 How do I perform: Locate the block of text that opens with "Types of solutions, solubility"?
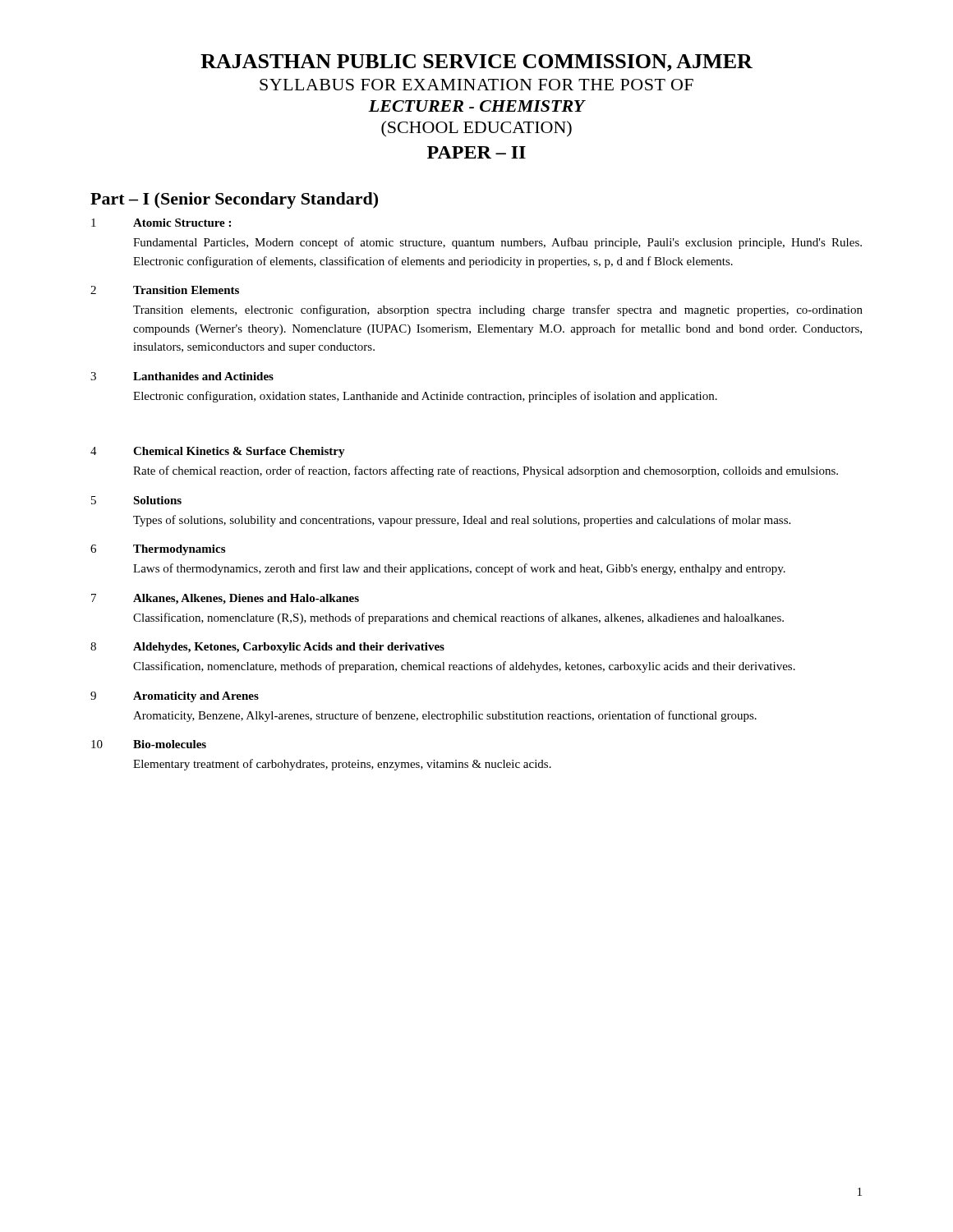[x=462, y=519]
